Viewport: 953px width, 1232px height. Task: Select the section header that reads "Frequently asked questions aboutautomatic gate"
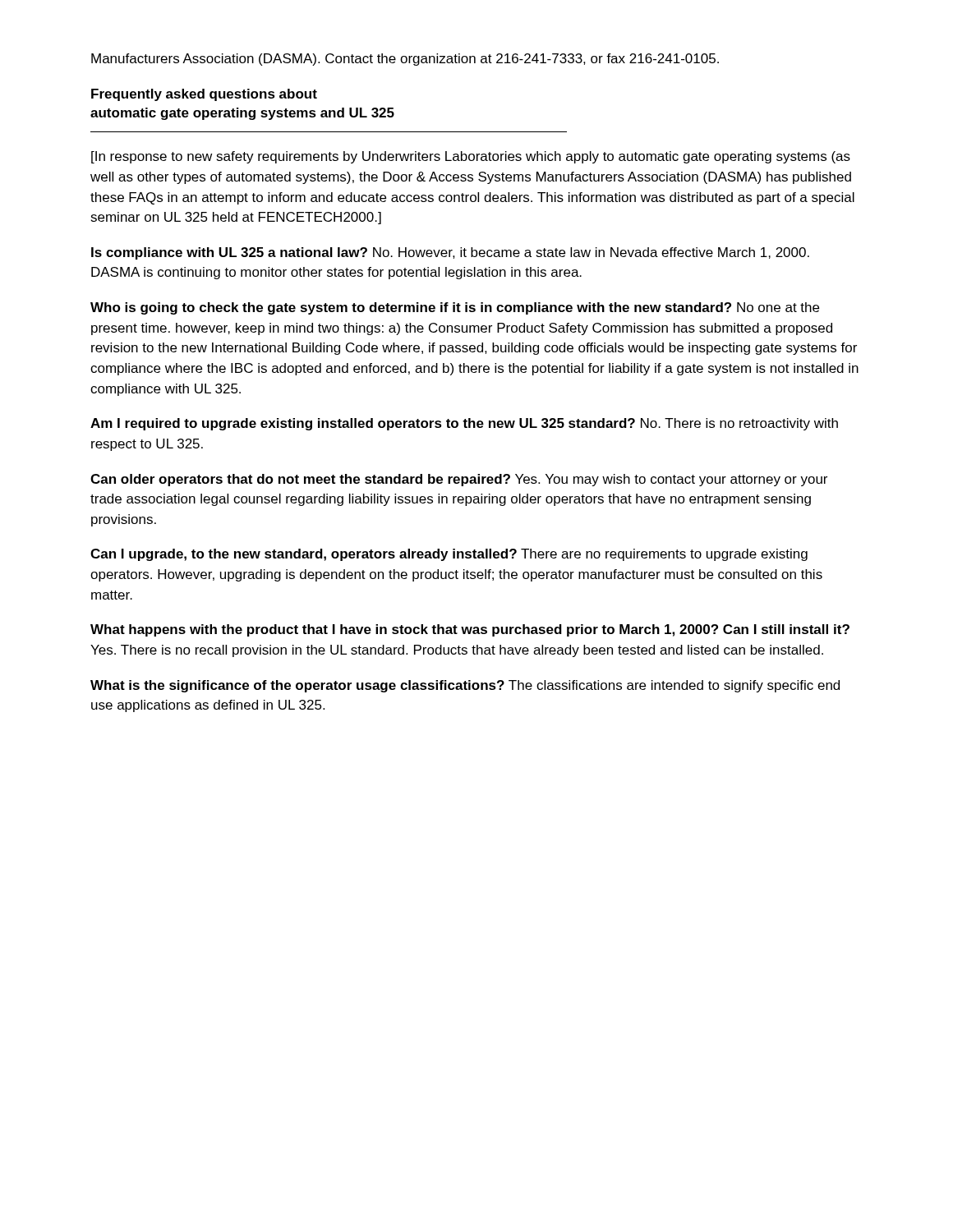click(x=242, y=104)
